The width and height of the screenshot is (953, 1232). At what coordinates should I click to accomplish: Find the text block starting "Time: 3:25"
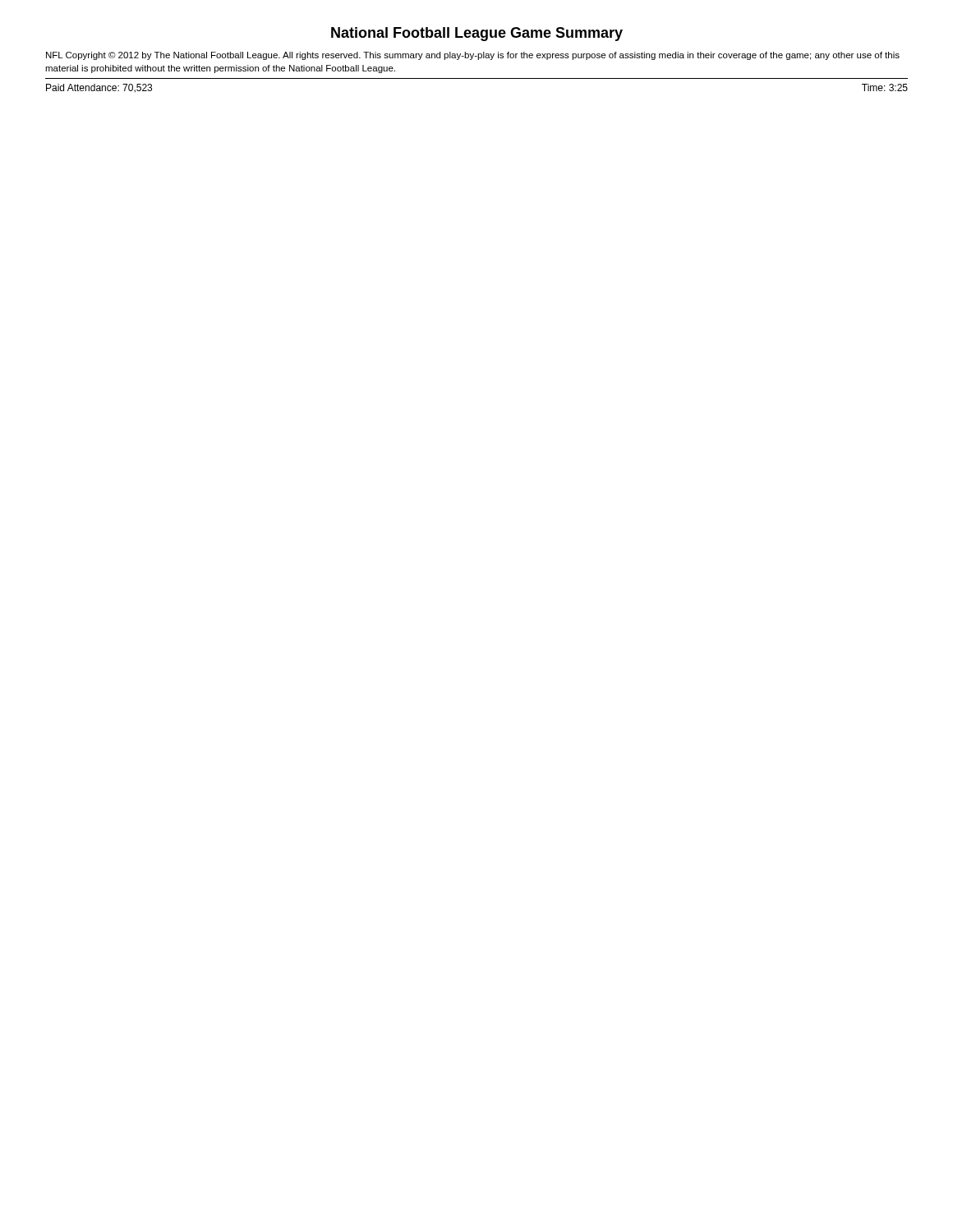pyautogui.click(x=885, y=88)
